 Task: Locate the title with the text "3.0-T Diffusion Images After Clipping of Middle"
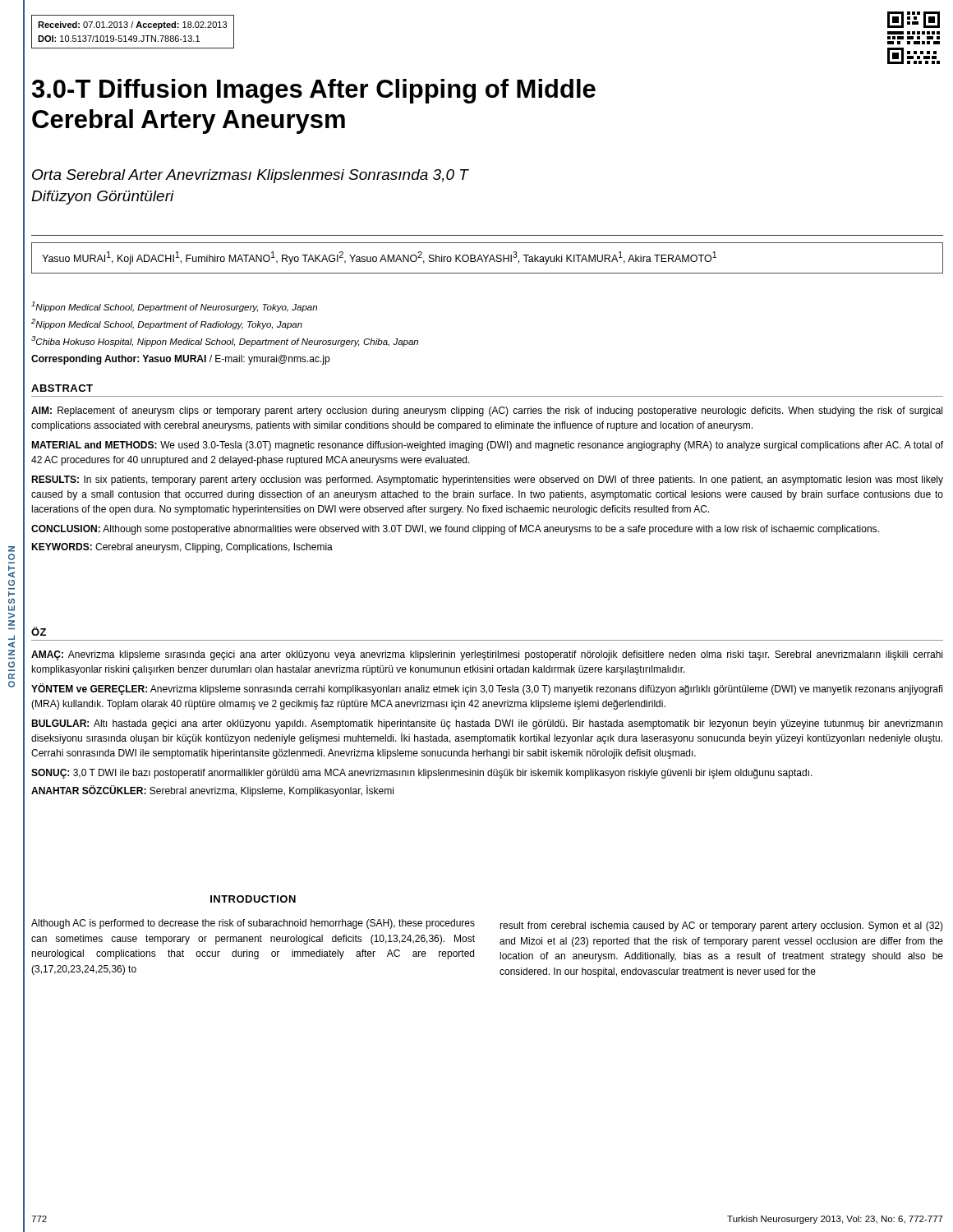point(314,104)
